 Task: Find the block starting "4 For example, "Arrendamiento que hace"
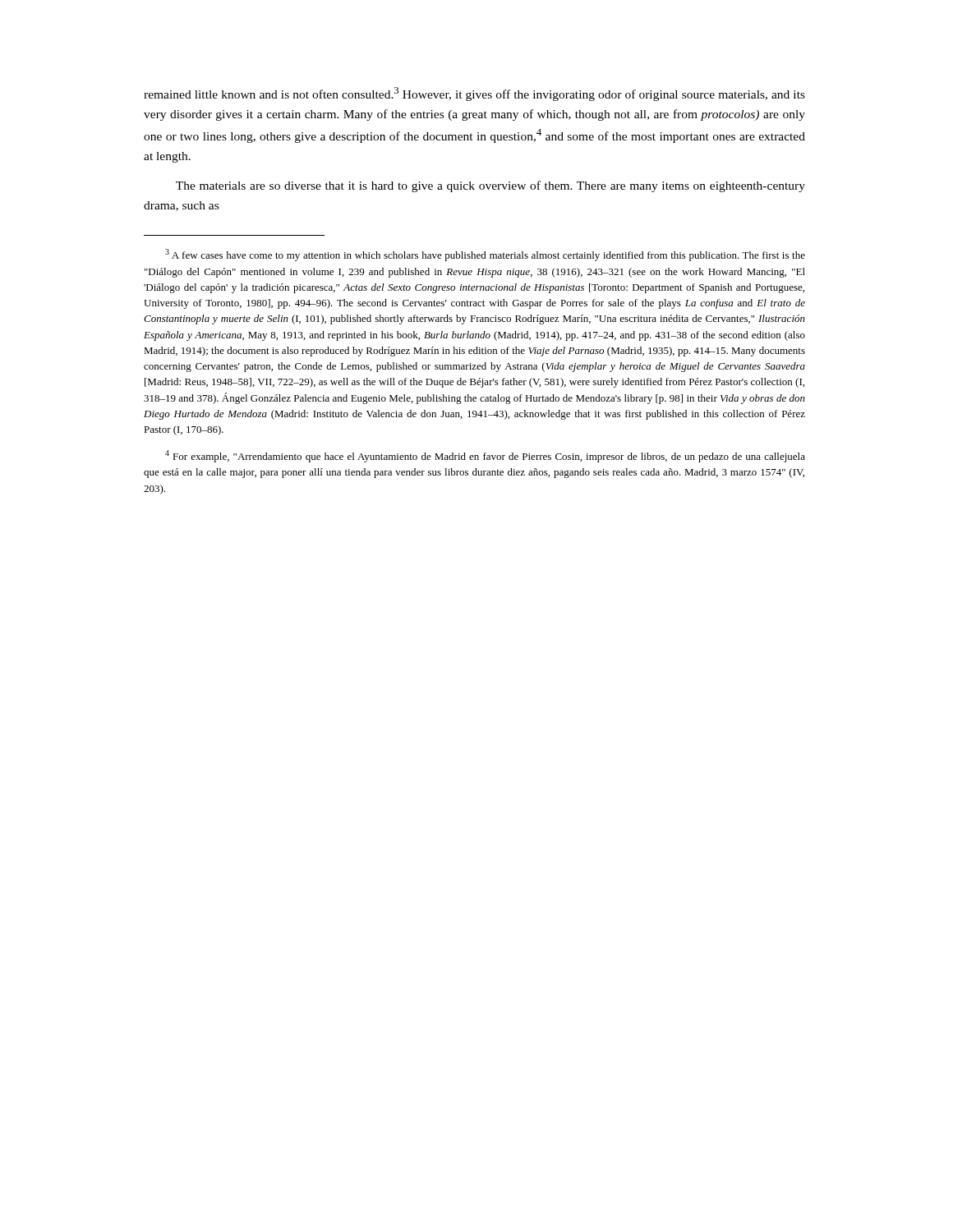(474, 472)
